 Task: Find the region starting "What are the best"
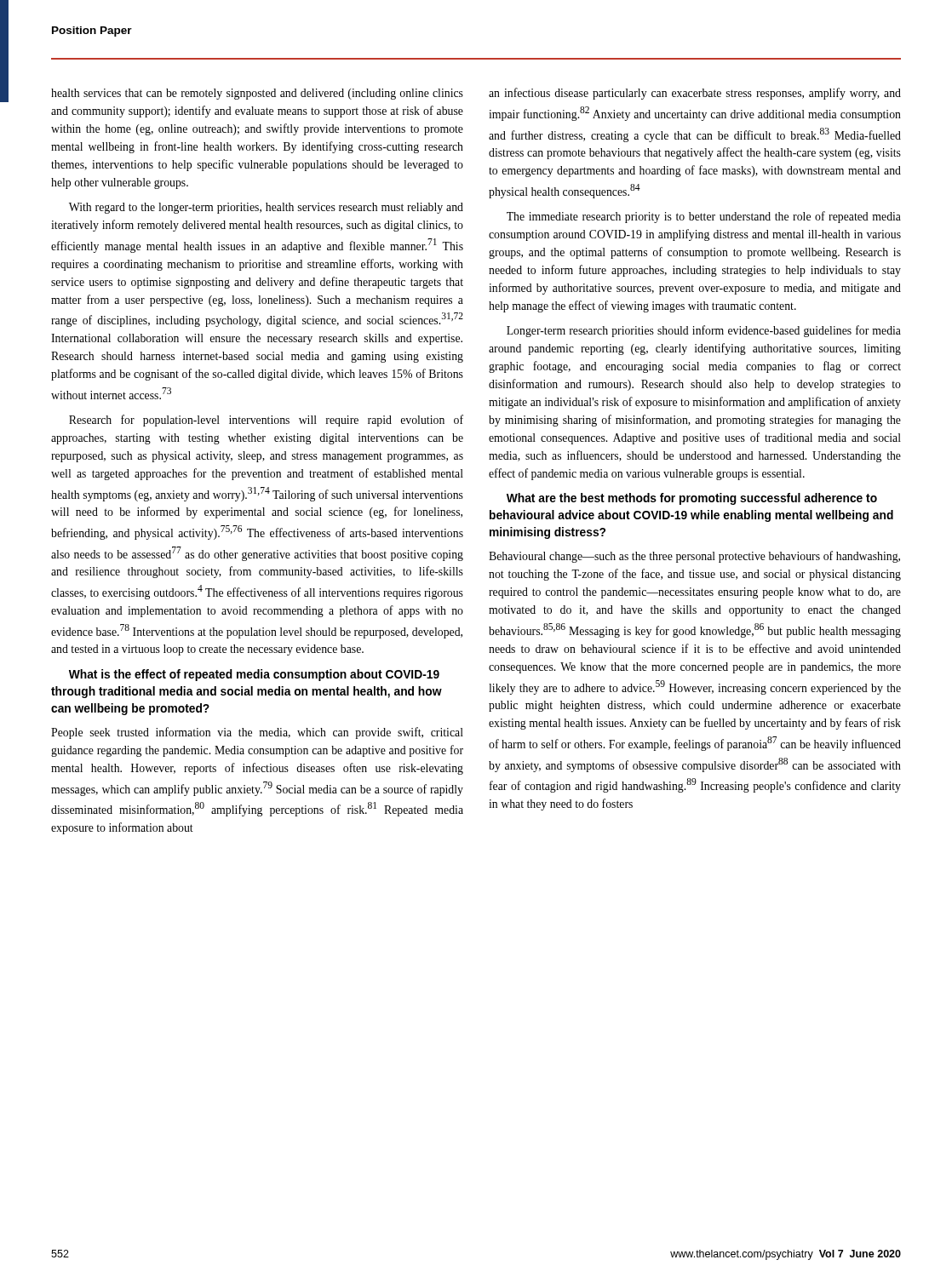pos(691,515)
